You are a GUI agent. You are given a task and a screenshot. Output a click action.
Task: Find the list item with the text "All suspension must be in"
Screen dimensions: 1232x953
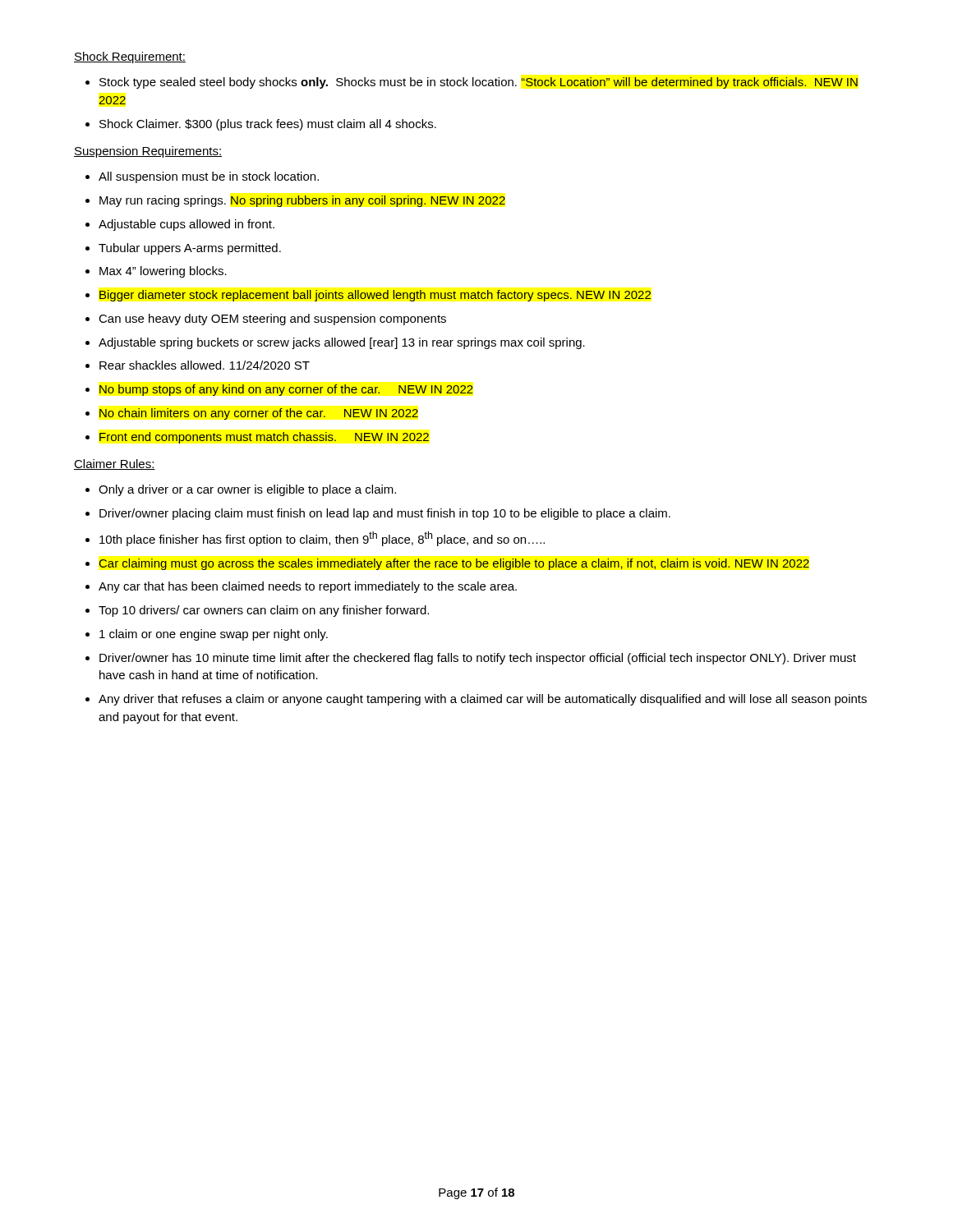[x=209, y=176]
